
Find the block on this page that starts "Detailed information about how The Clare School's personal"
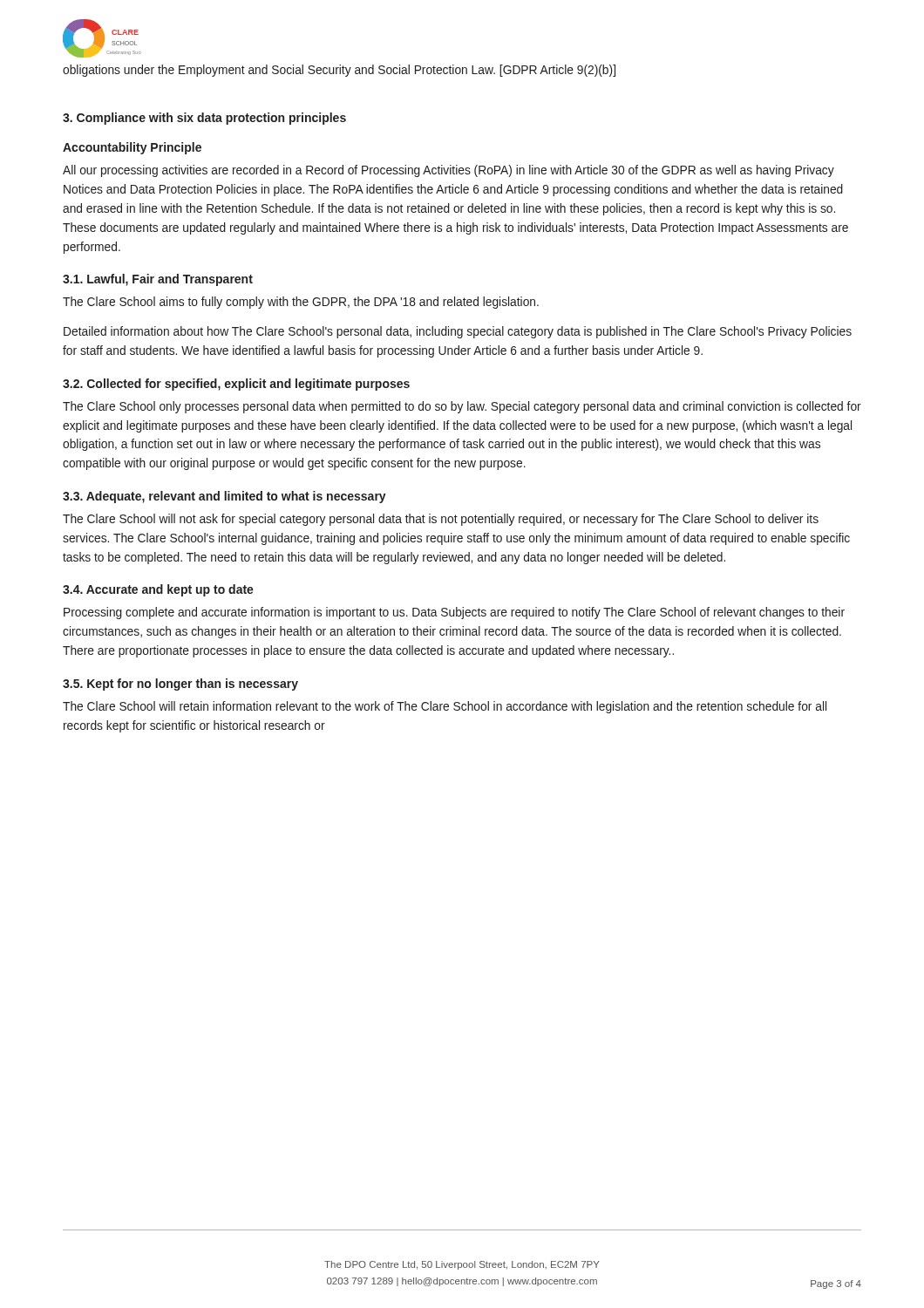pyautogui.click(x=457, y=341)
